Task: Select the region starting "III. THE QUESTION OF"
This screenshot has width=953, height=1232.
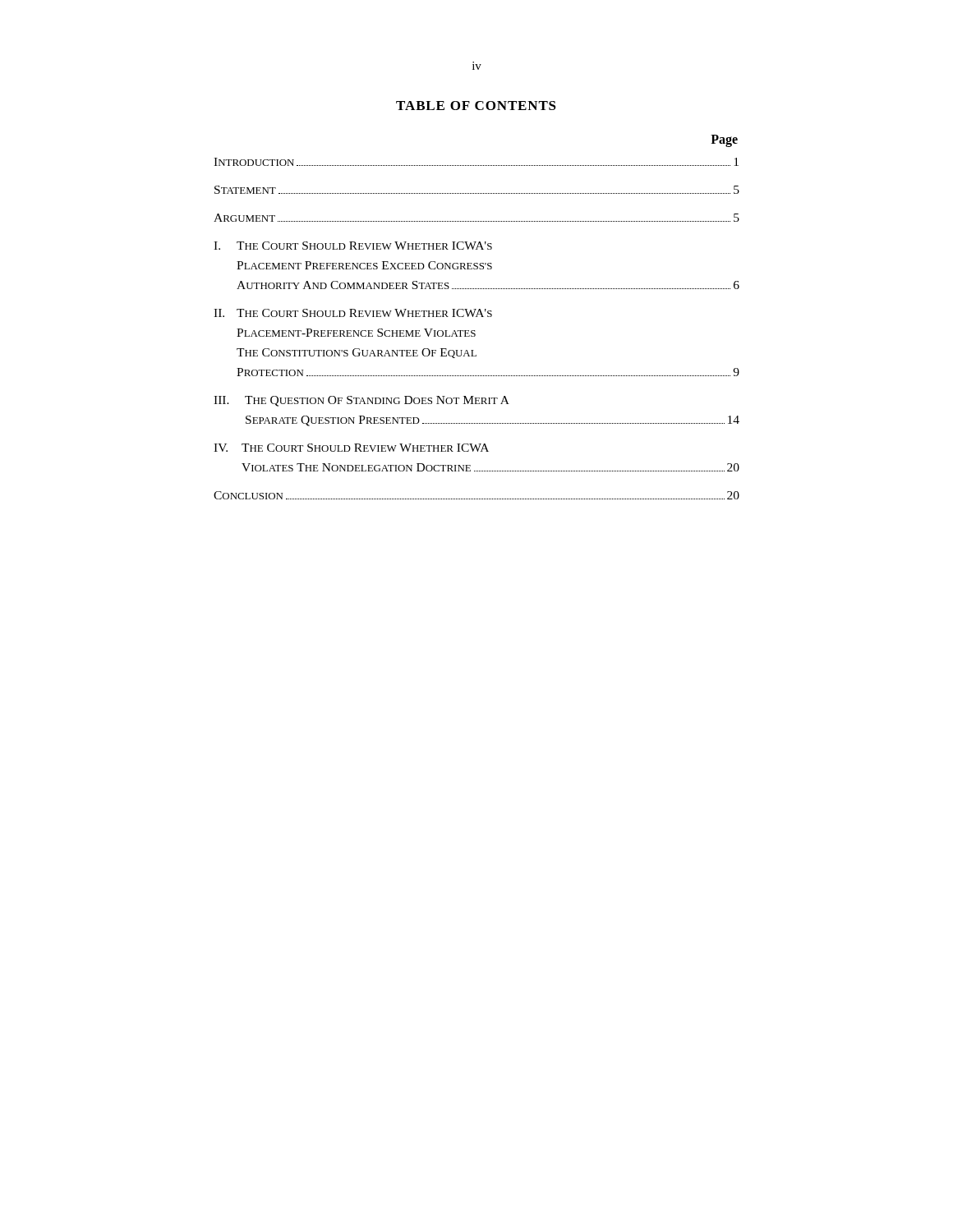Action: point(476,410)
